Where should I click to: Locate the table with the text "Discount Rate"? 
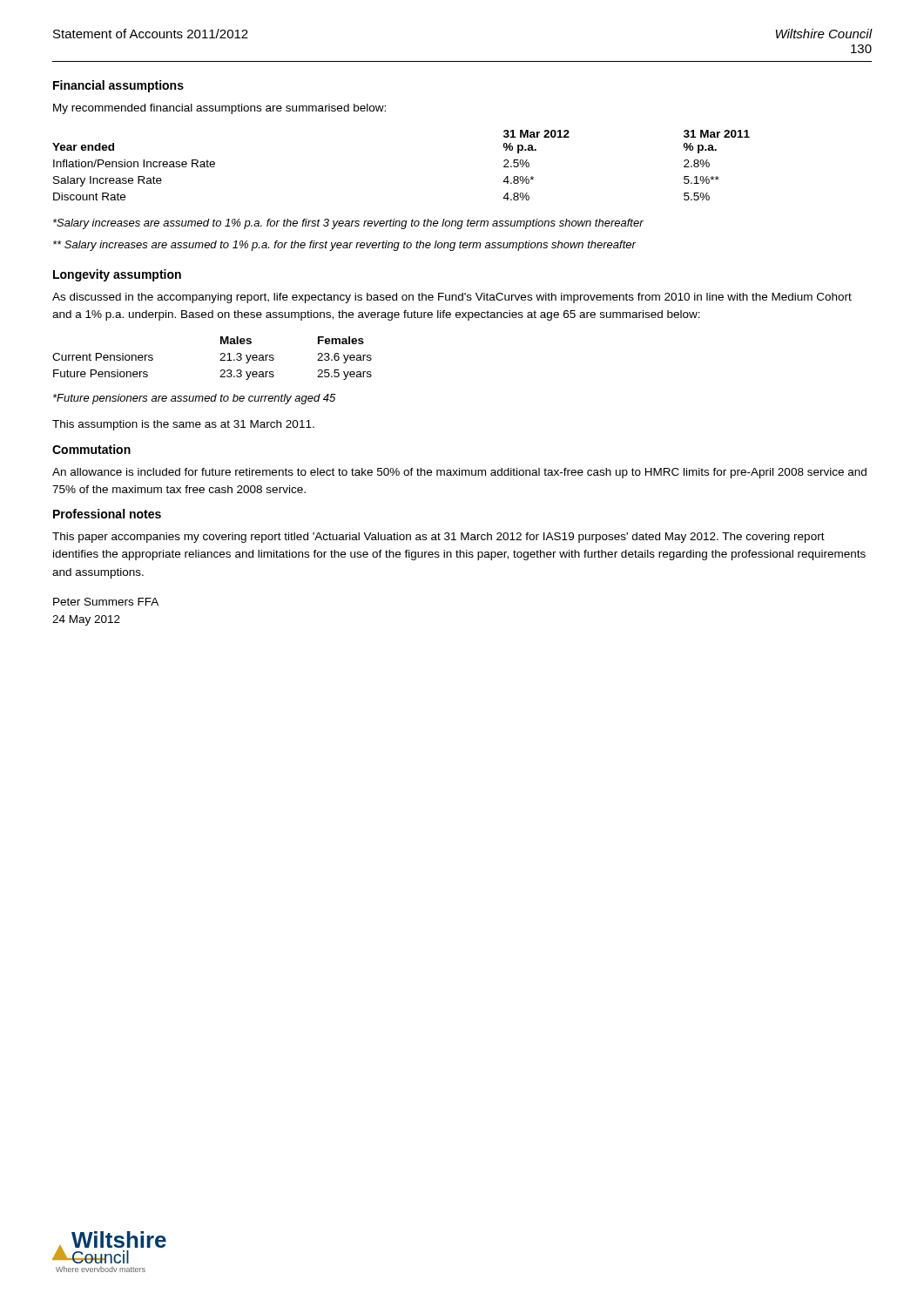462,165
